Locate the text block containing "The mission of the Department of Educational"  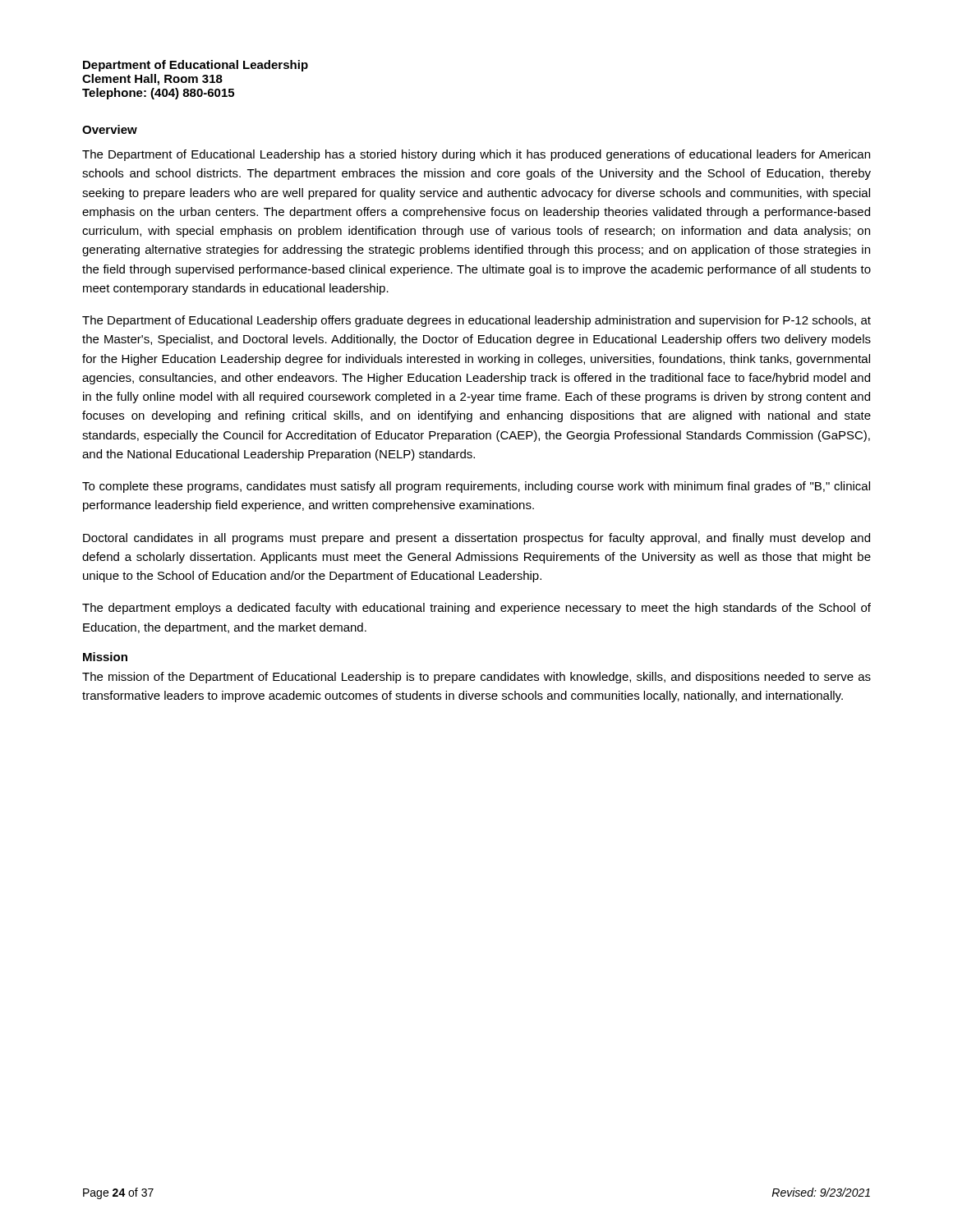476,686
